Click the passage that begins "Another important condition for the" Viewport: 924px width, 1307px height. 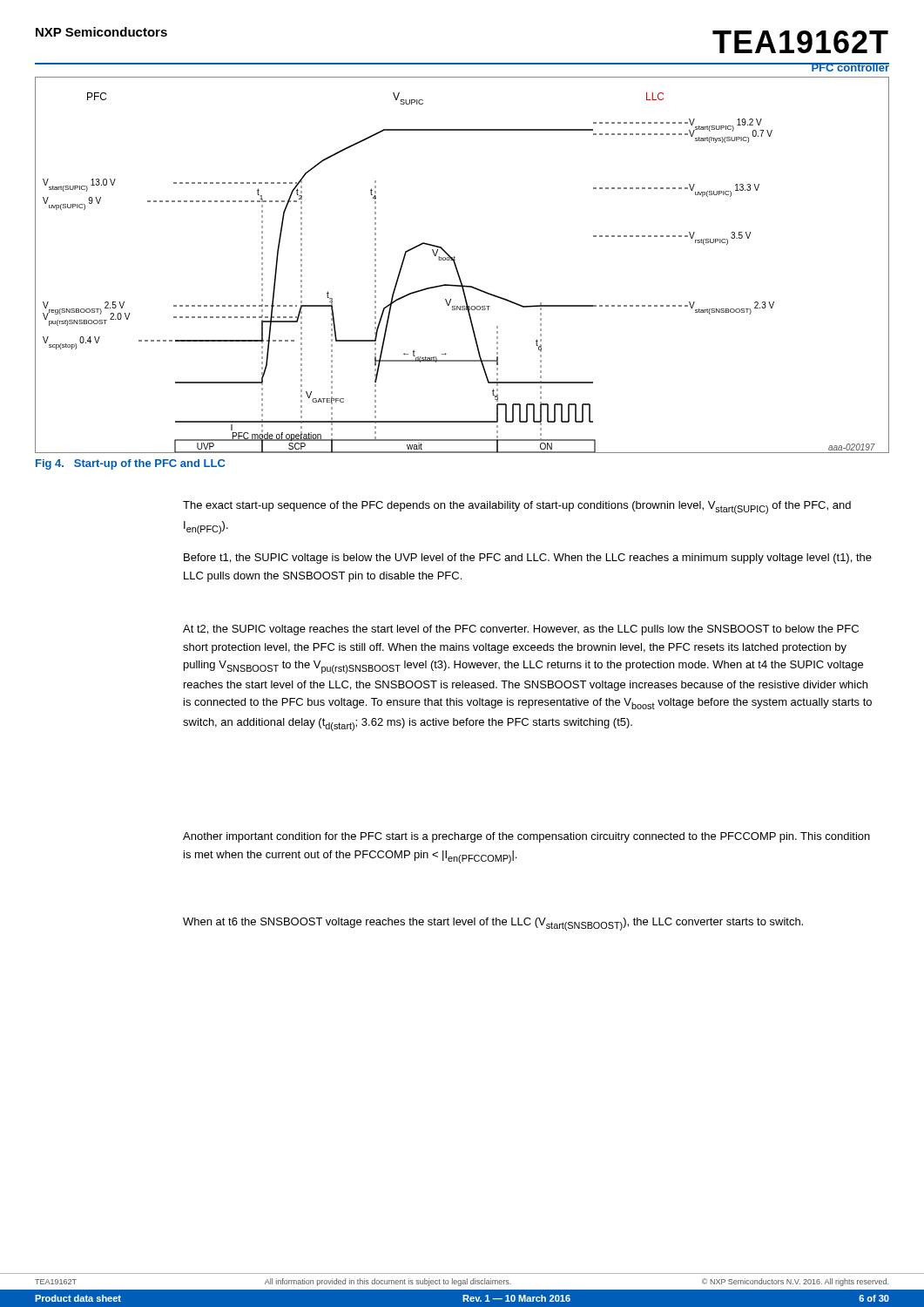coord(527,846)
